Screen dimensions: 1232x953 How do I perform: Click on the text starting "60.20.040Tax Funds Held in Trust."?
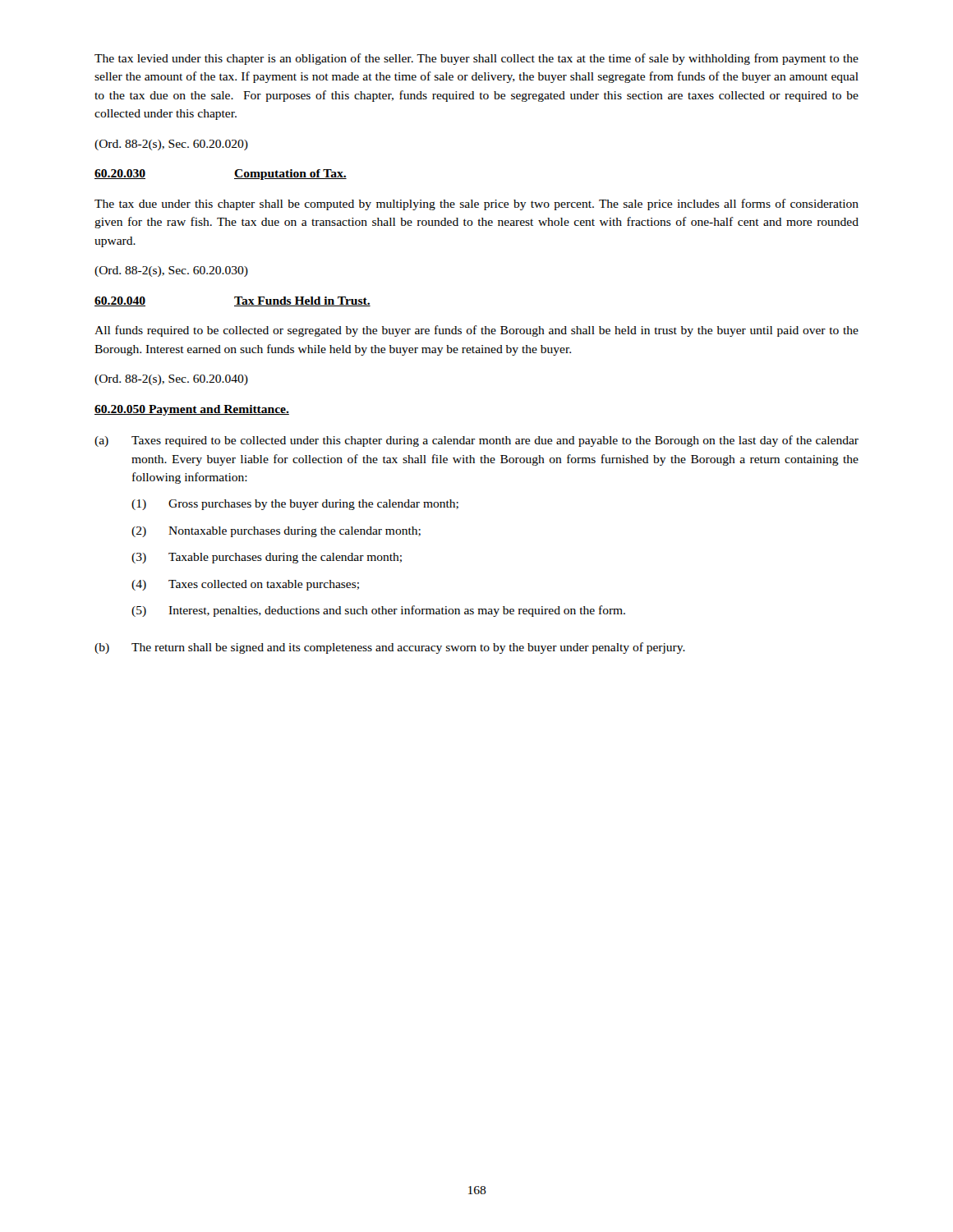(x=232, y=301)
